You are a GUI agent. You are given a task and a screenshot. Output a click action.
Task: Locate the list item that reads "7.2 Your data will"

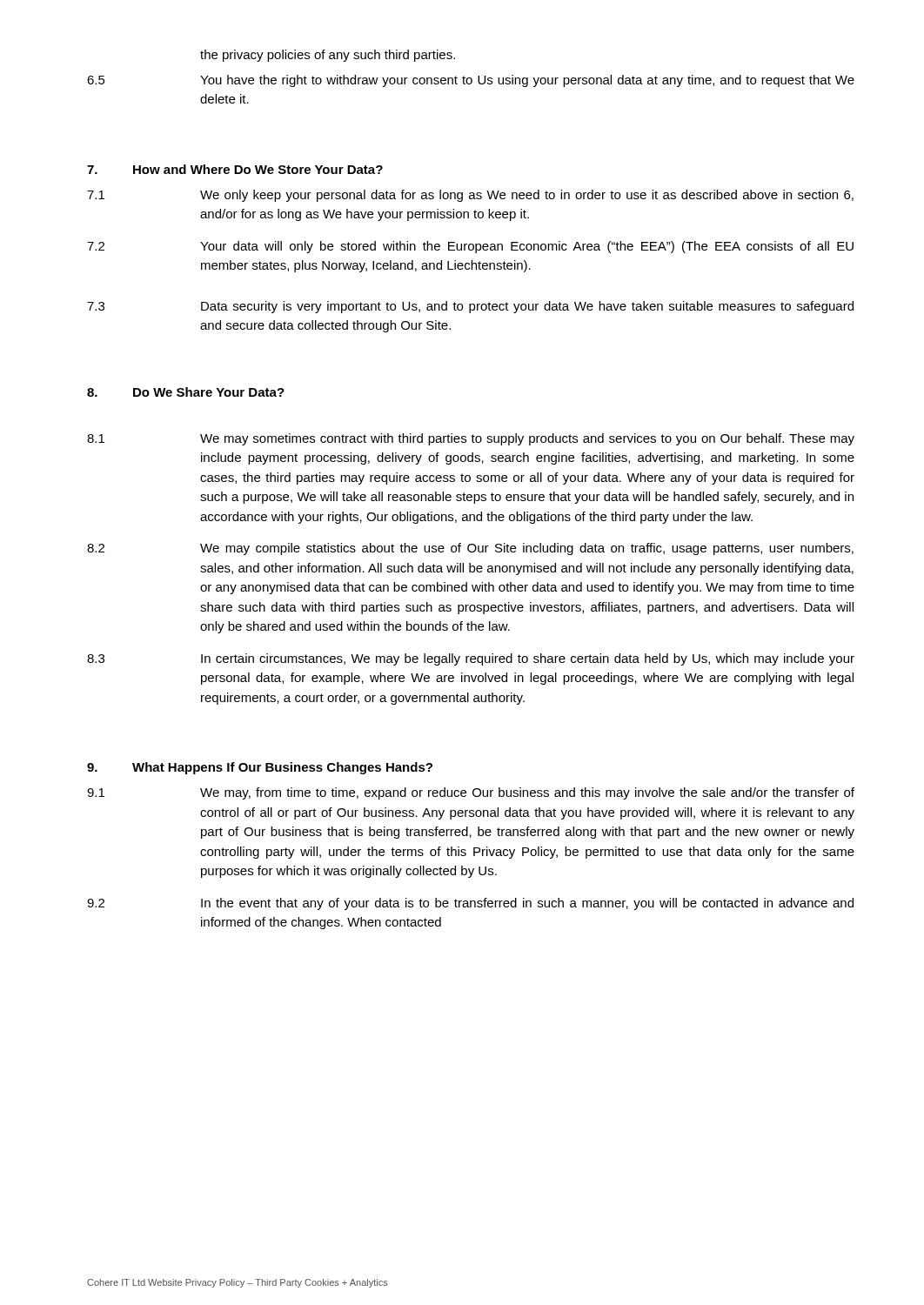coord(471,256)
